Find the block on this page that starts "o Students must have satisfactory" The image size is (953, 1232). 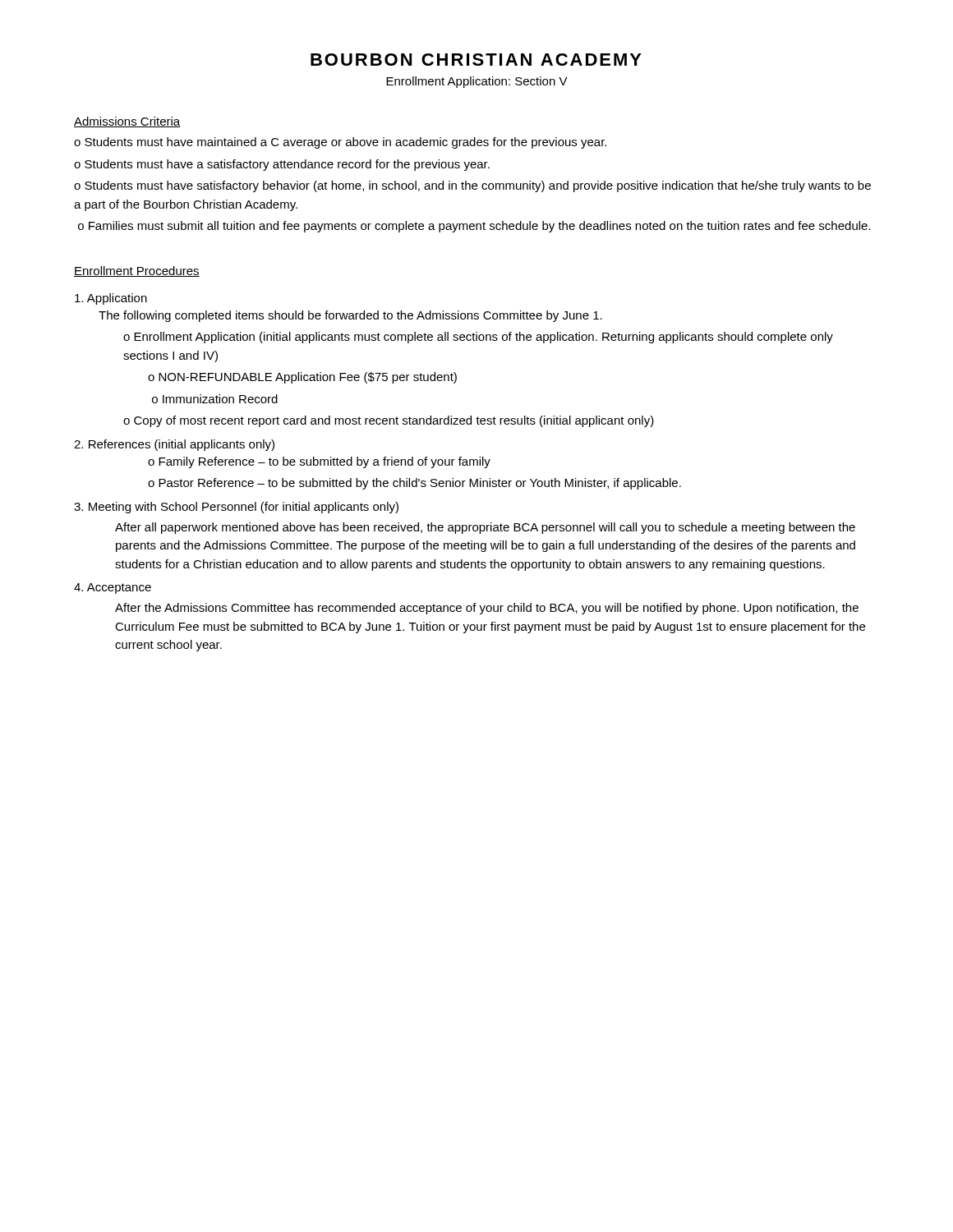pos(473,194)
